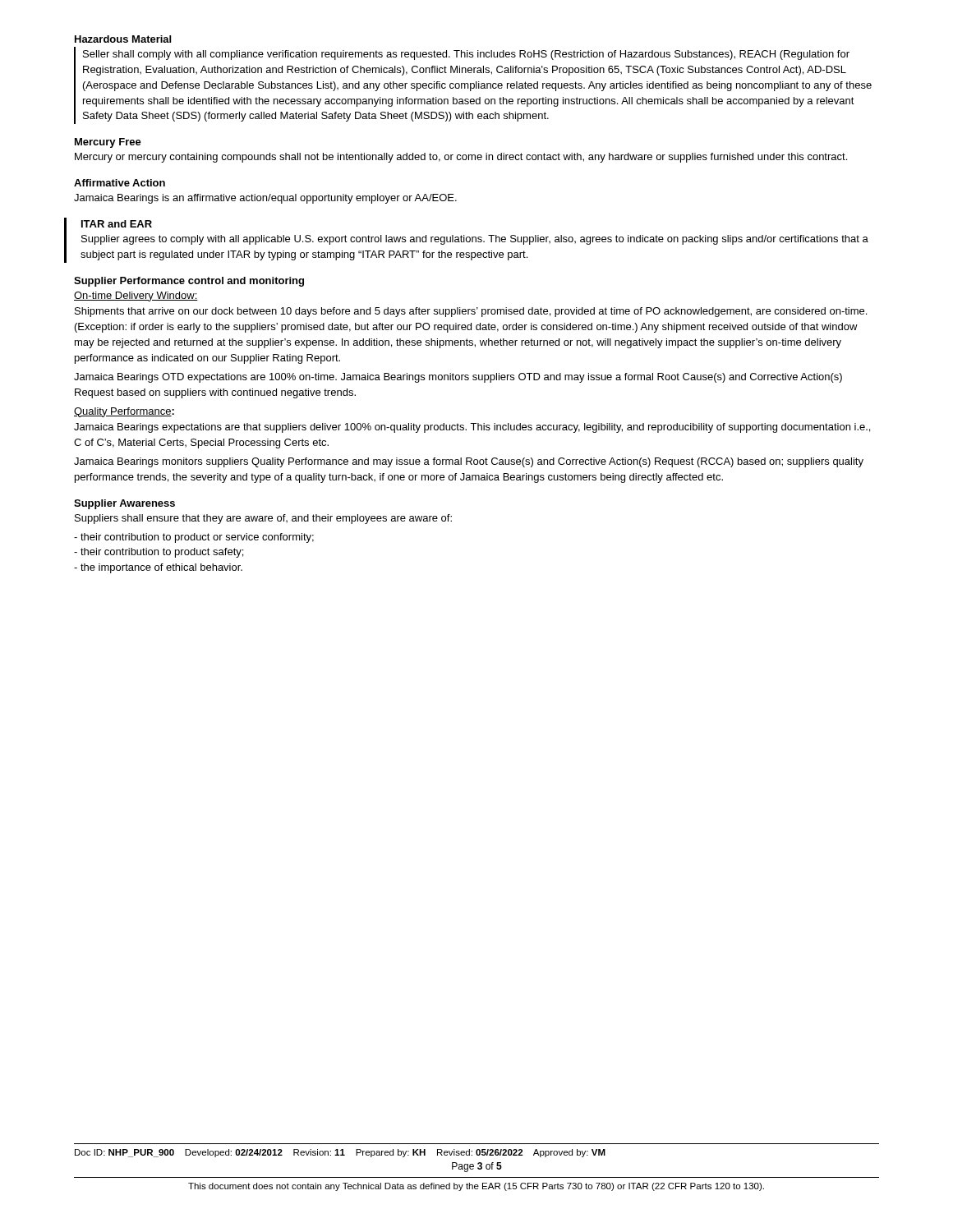The height and width of the screenshot is (1232, 953).
Task: Navigate to the region starting "Supplier agrees to comply with all"
Action: pyautogui.click(x=474, y=246)
